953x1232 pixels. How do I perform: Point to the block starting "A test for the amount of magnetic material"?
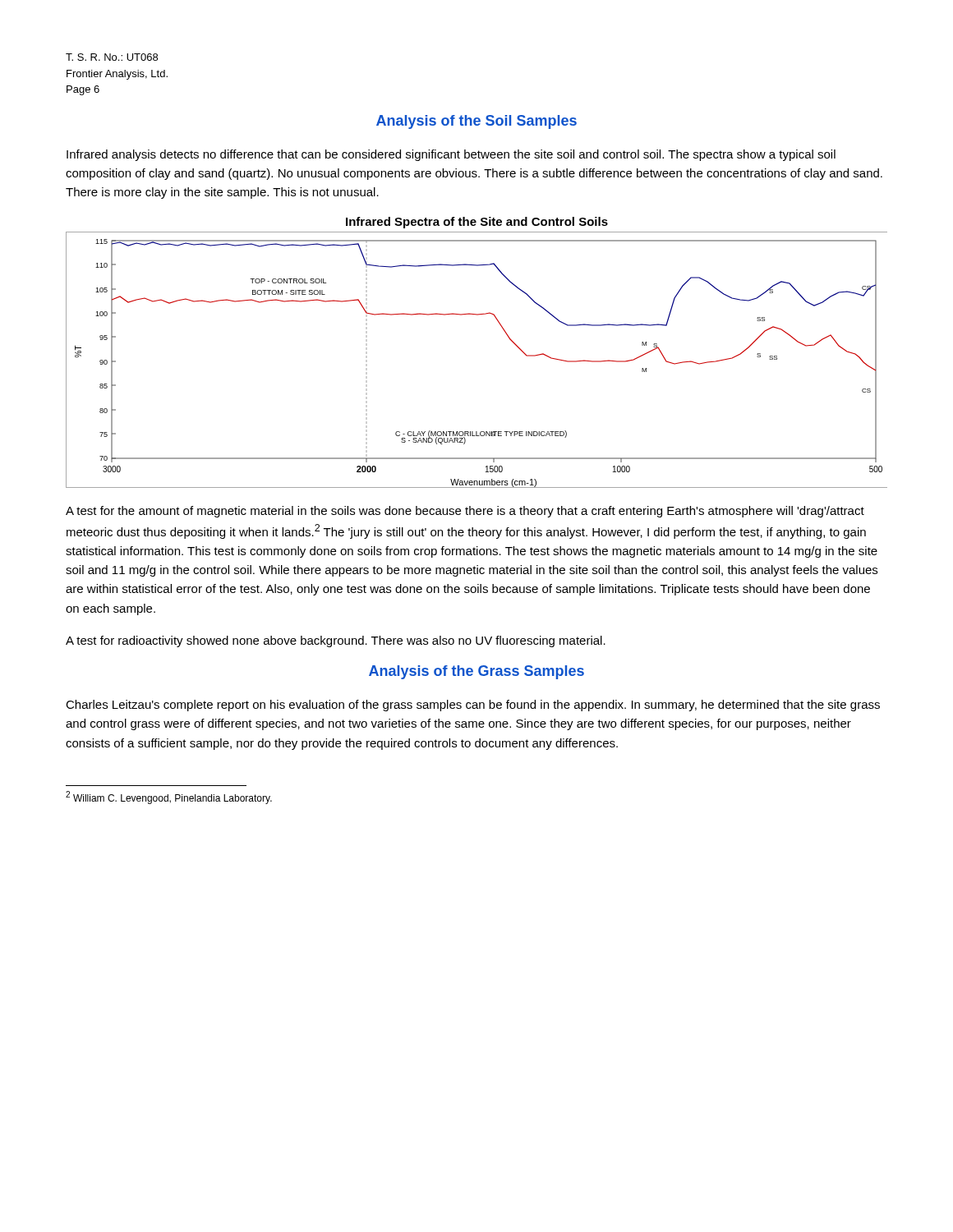point(472,559)
